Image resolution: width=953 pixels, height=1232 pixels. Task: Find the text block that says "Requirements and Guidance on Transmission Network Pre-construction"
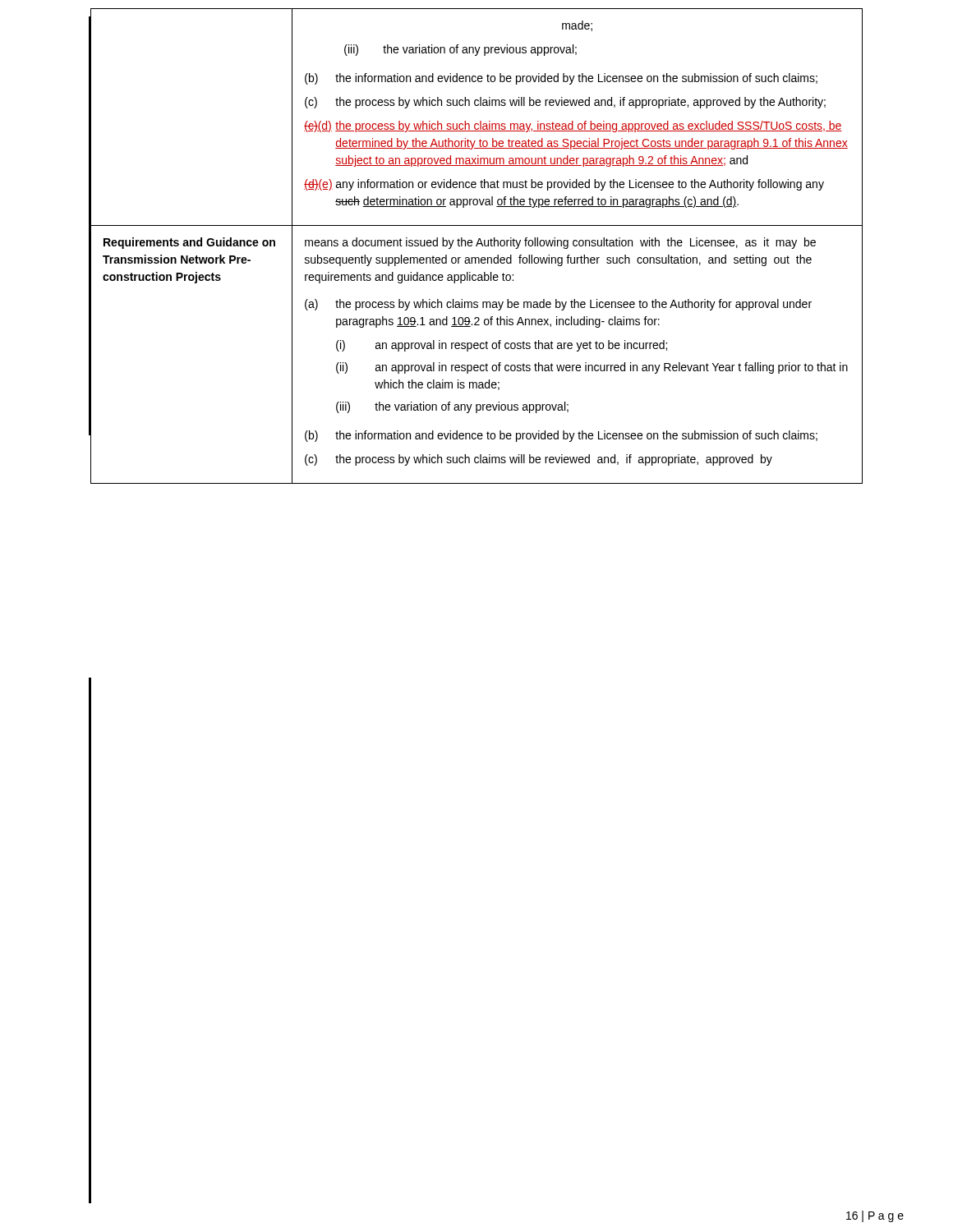189,260
